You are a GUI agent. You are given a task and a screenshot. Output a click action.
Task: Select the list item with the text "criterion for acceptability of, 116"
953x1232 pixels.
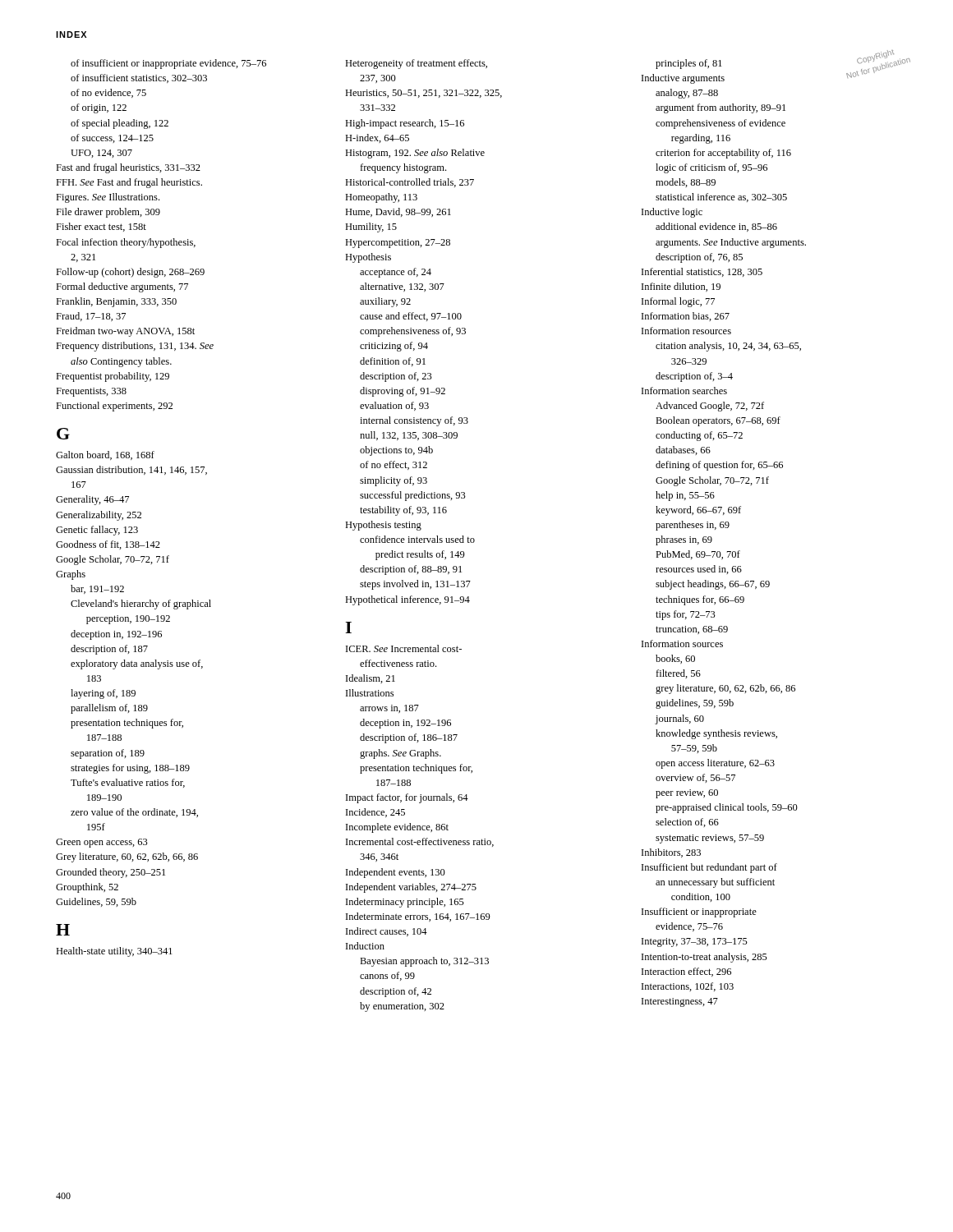[776, 153]
